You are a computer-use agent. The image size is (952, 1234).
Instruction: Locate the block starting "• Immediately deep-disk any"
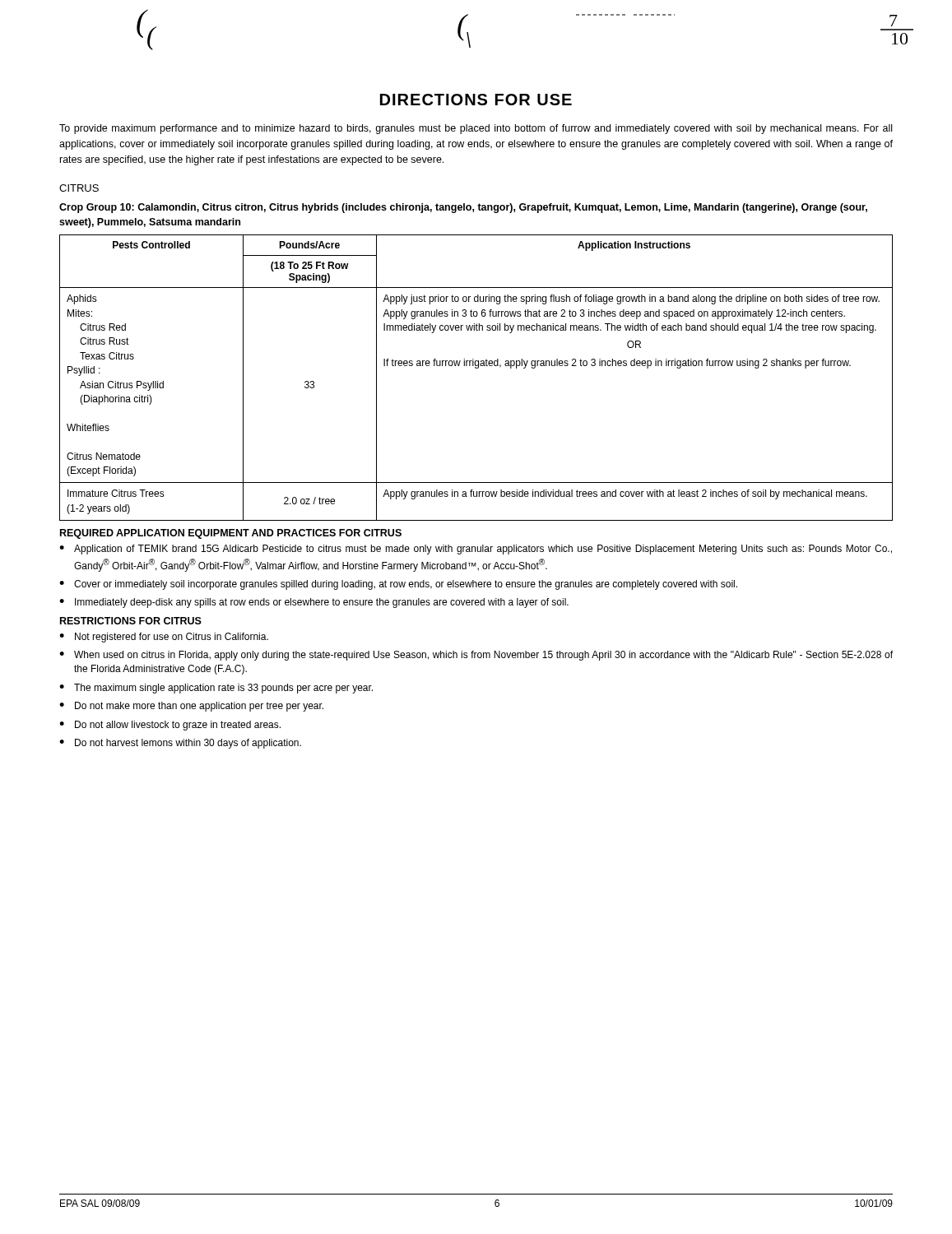pos(476,603)
